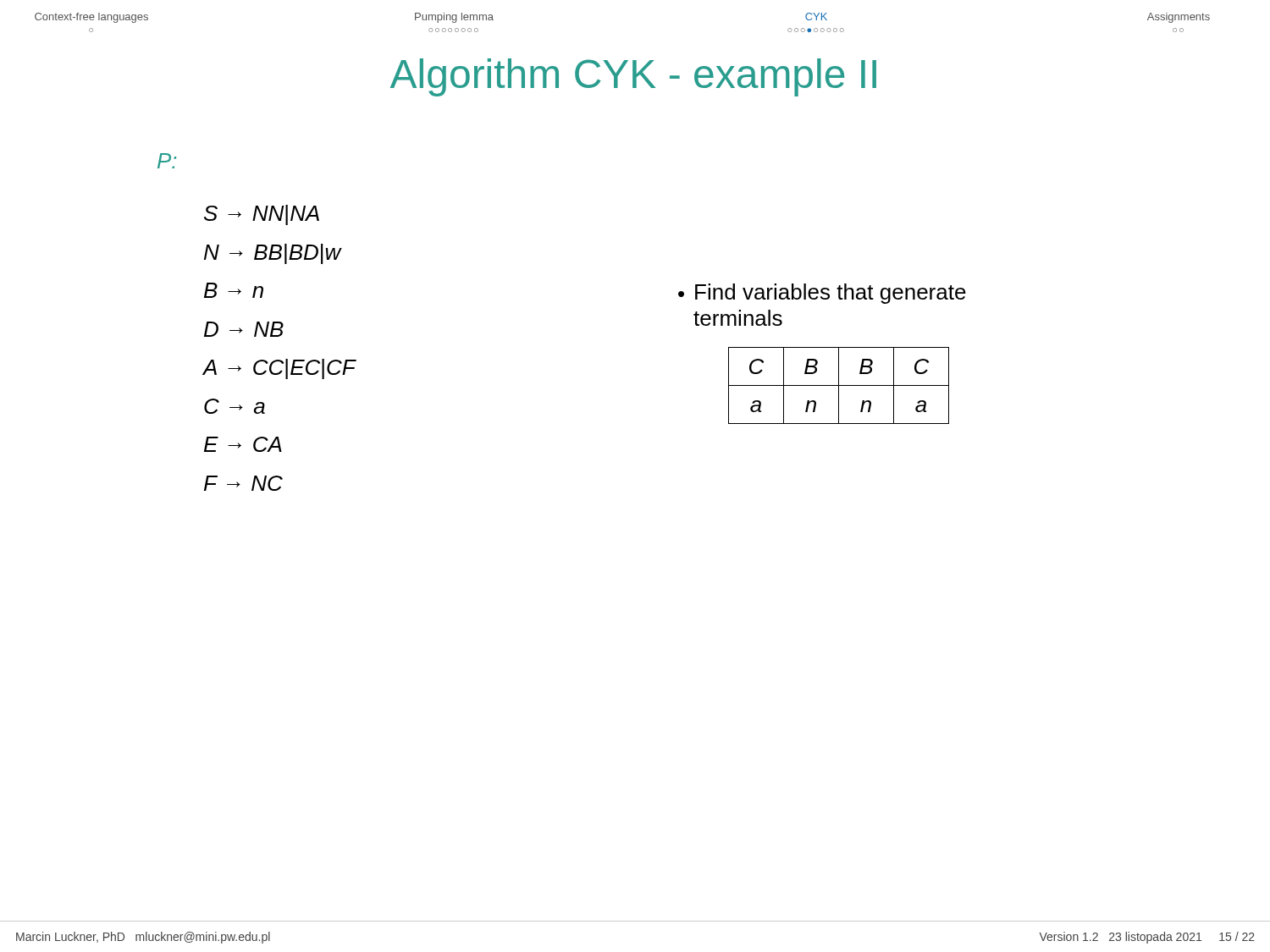Find the table that mentions "C B B C"
The image size is (1270, 952).
click(835, 385)
